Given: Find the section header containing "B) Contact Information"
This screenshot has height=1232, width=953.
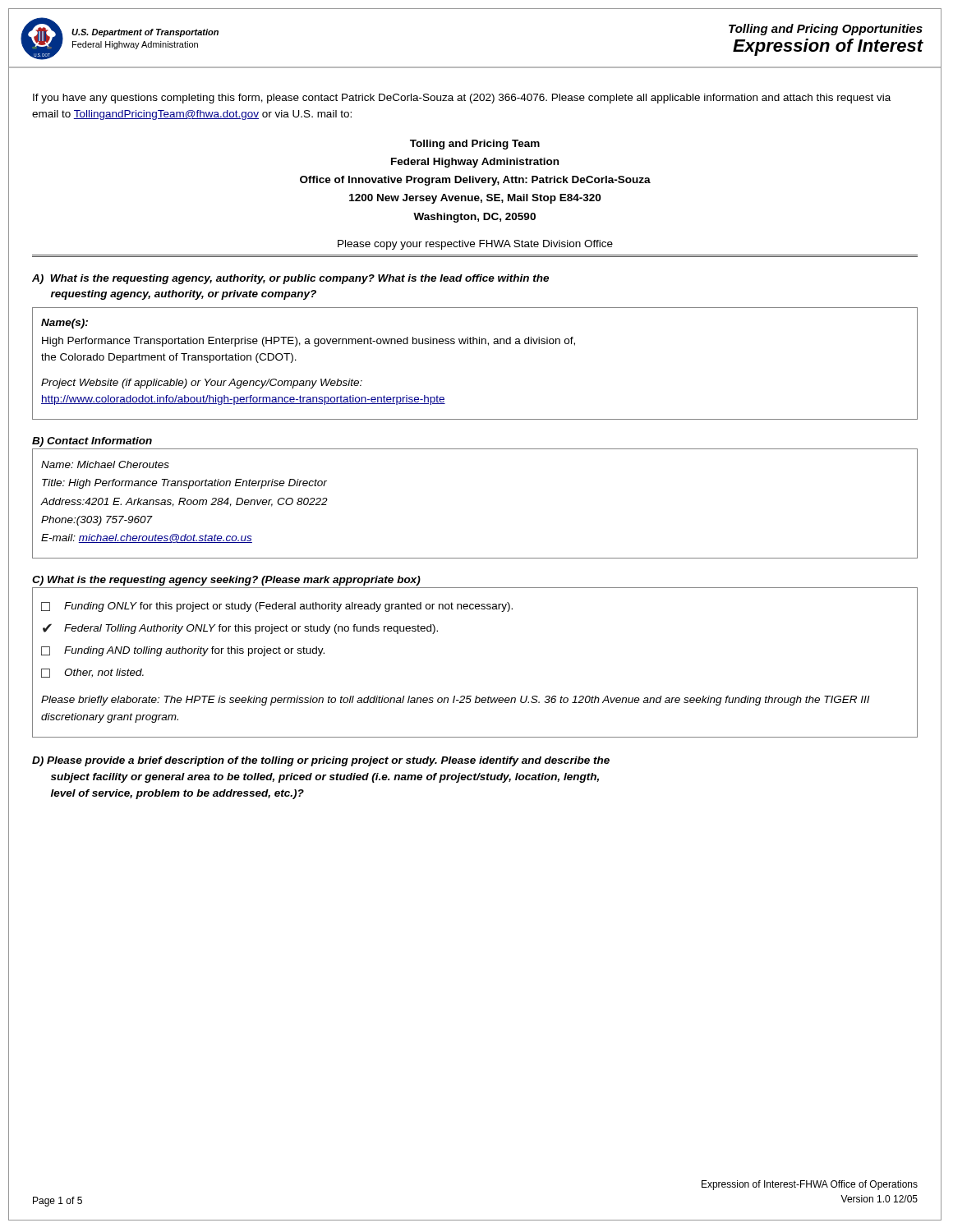Looking at the screenshot, I should [92, 441].
